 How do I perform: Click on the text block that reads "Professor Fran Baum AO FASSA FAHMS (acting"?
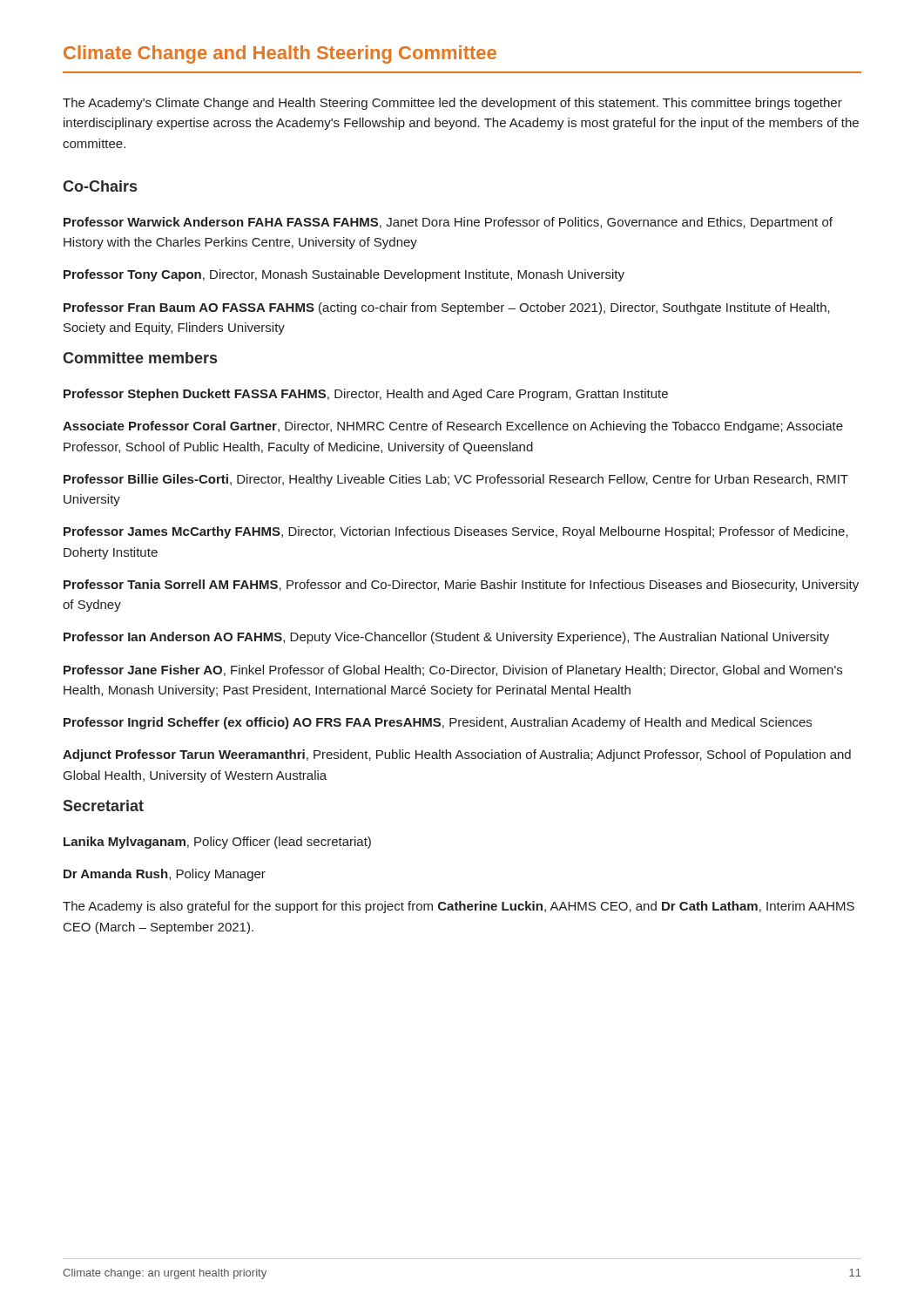click(x=447, y=317)
